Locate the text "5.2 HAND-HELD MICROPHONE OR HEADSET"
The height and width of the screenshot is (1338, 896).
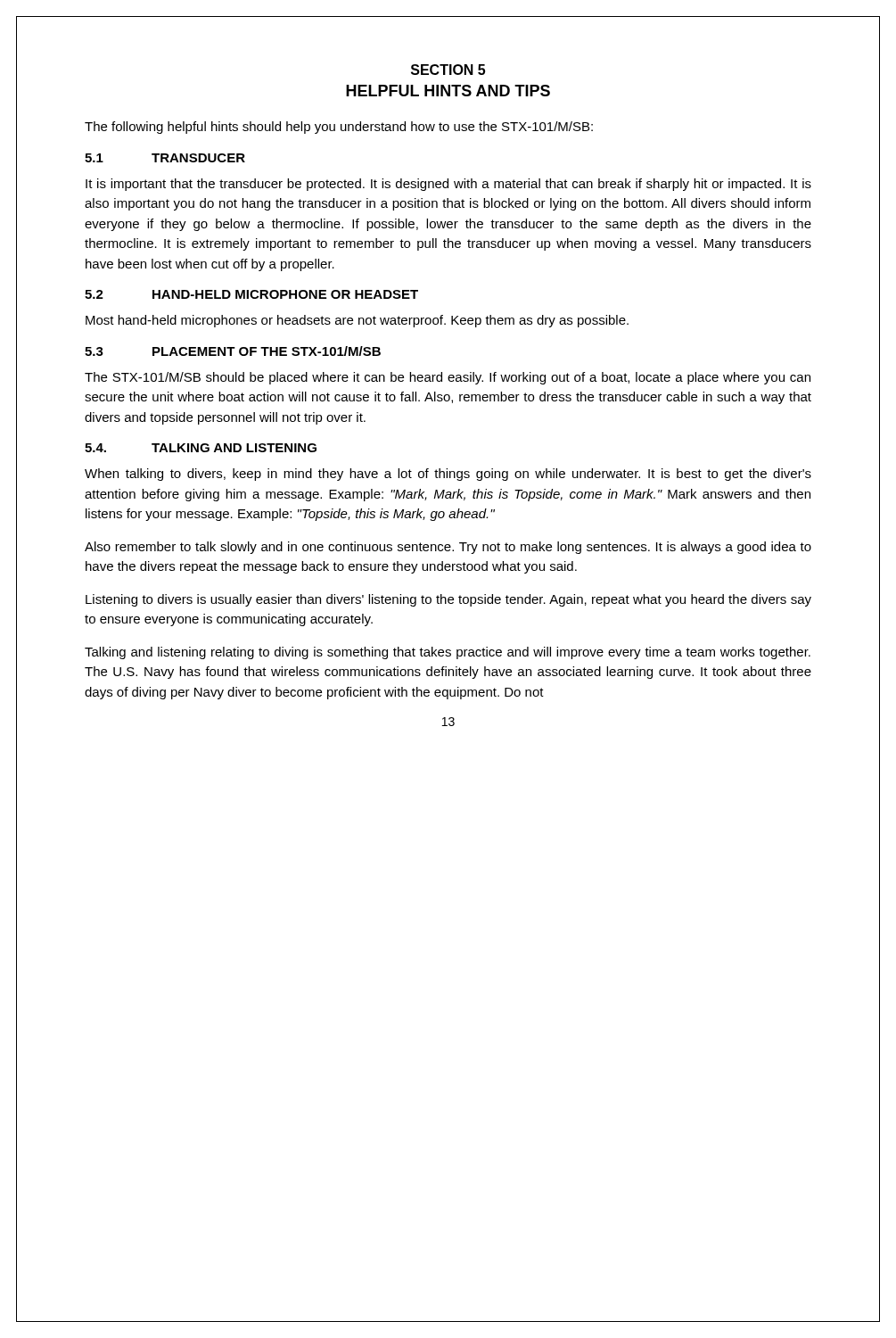click(252, 294)
